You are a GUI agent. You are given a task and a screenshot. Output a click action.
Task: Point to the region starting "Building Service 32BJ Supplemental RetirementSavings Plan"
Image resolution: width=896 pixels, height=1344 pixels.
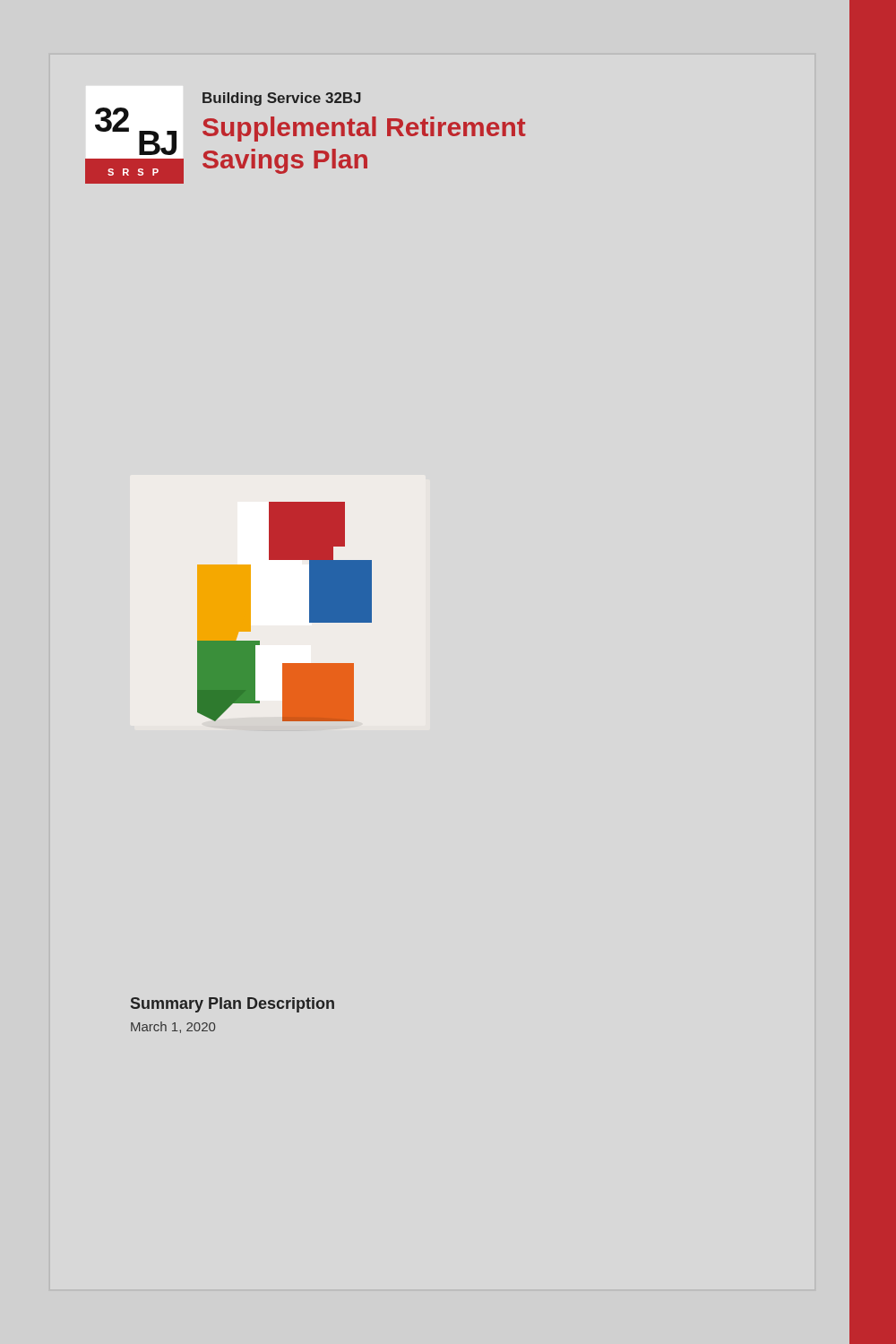(417, 133)
